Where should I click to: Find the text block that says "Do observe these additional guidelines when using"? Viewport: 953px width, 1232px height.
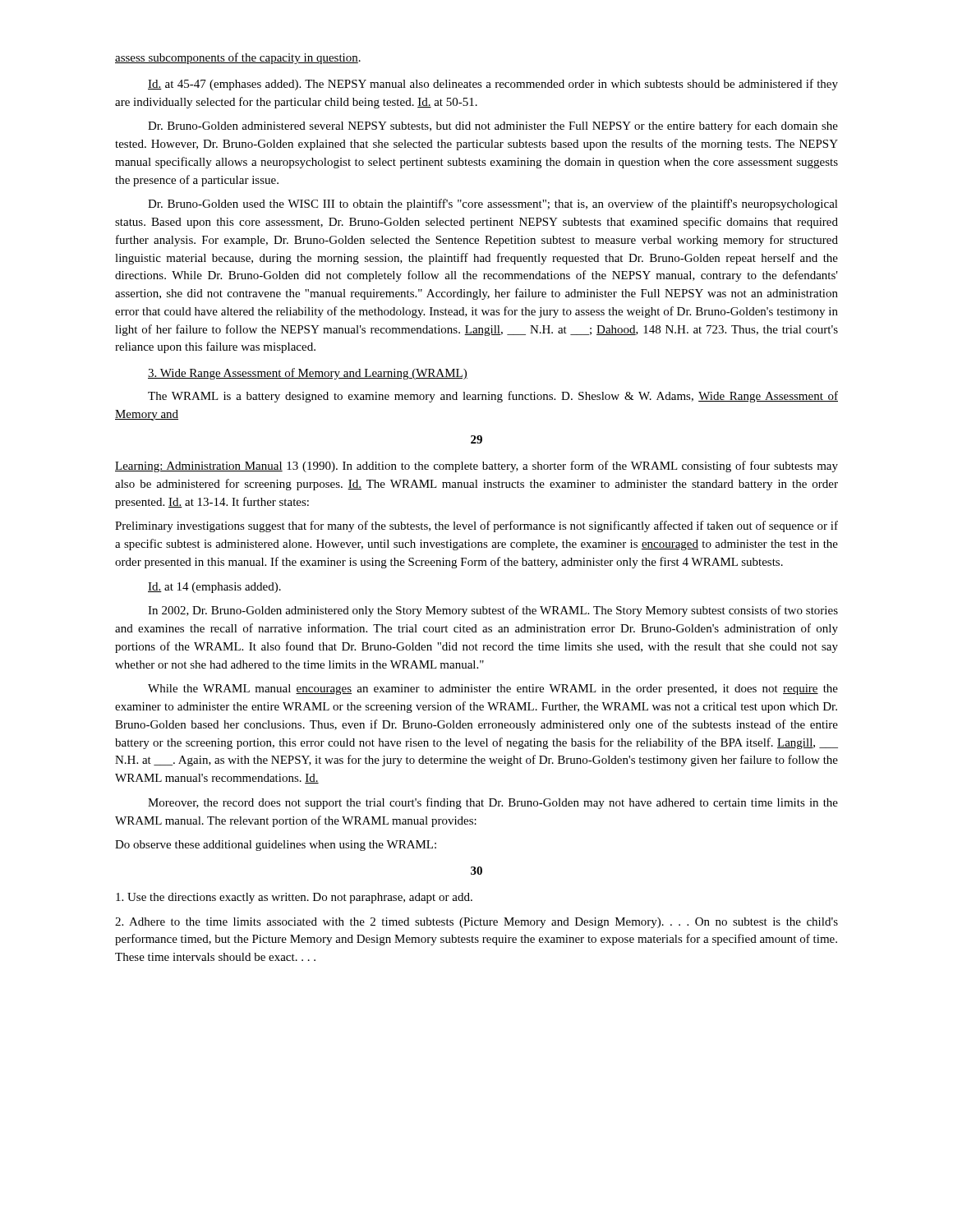[276, 845]
